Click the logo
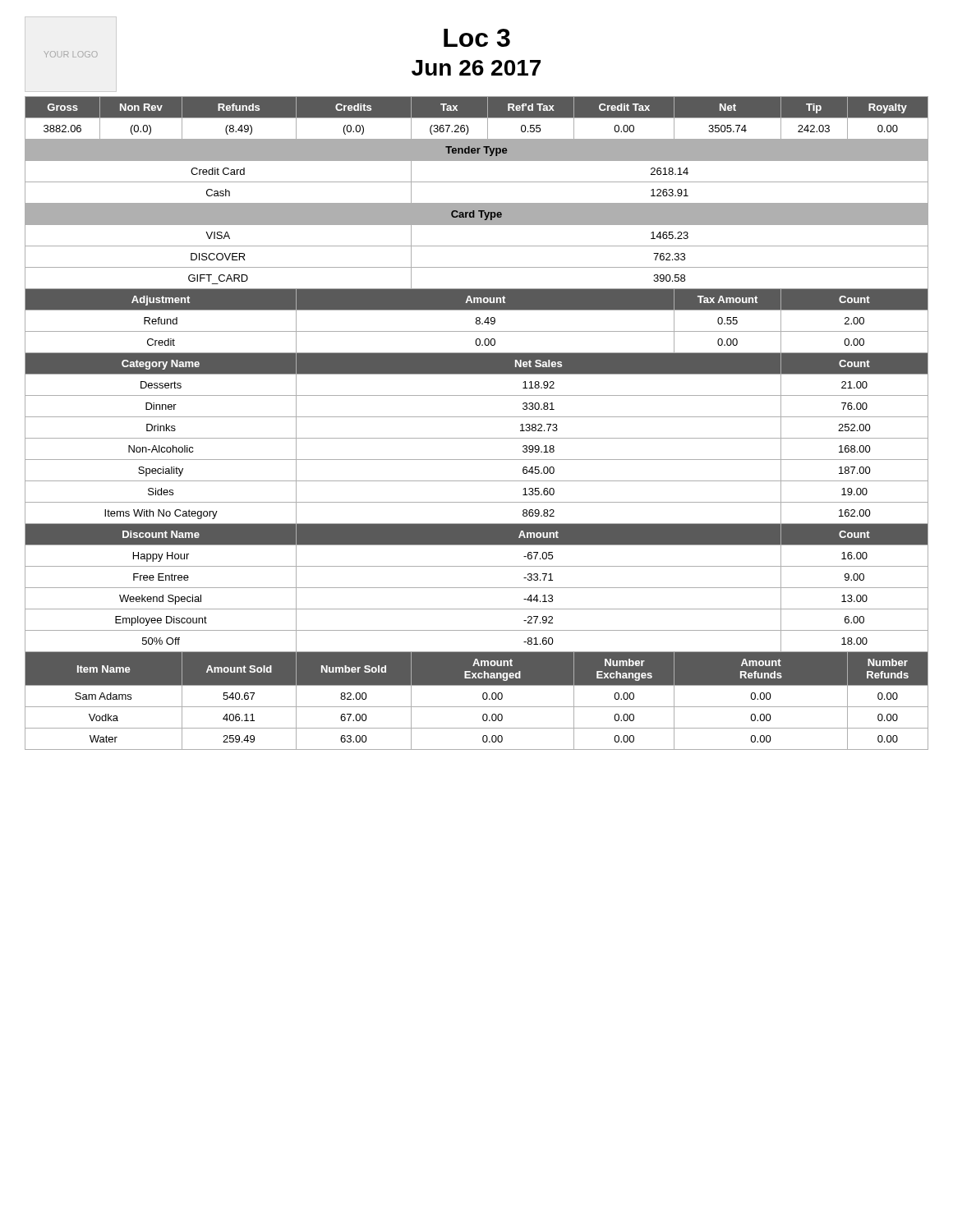953x1232 pixels. tap(71, 54)
